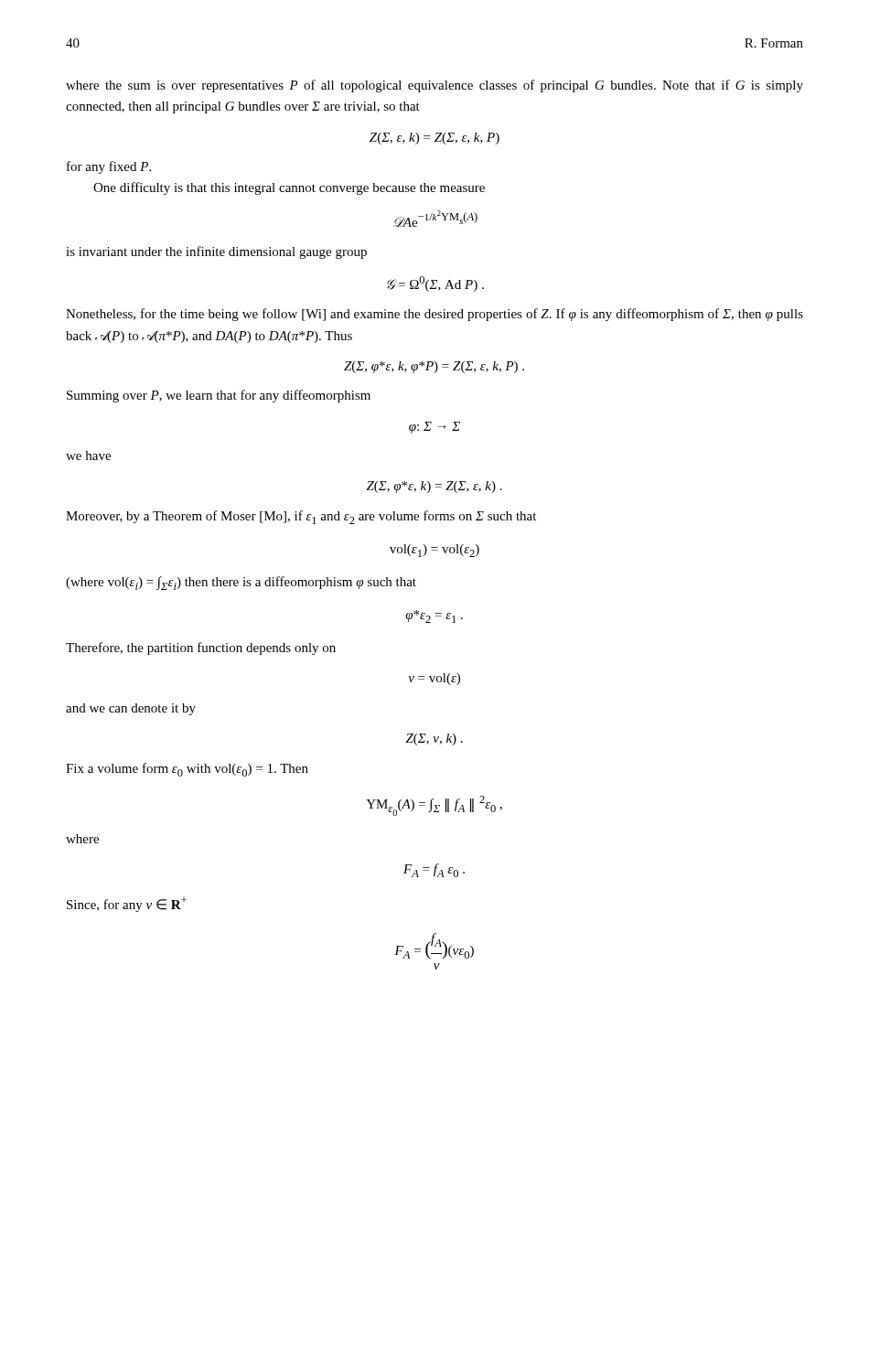
Task: Locate the text "FA = fA ε0 ."
Action: click(x=434, y=871)
